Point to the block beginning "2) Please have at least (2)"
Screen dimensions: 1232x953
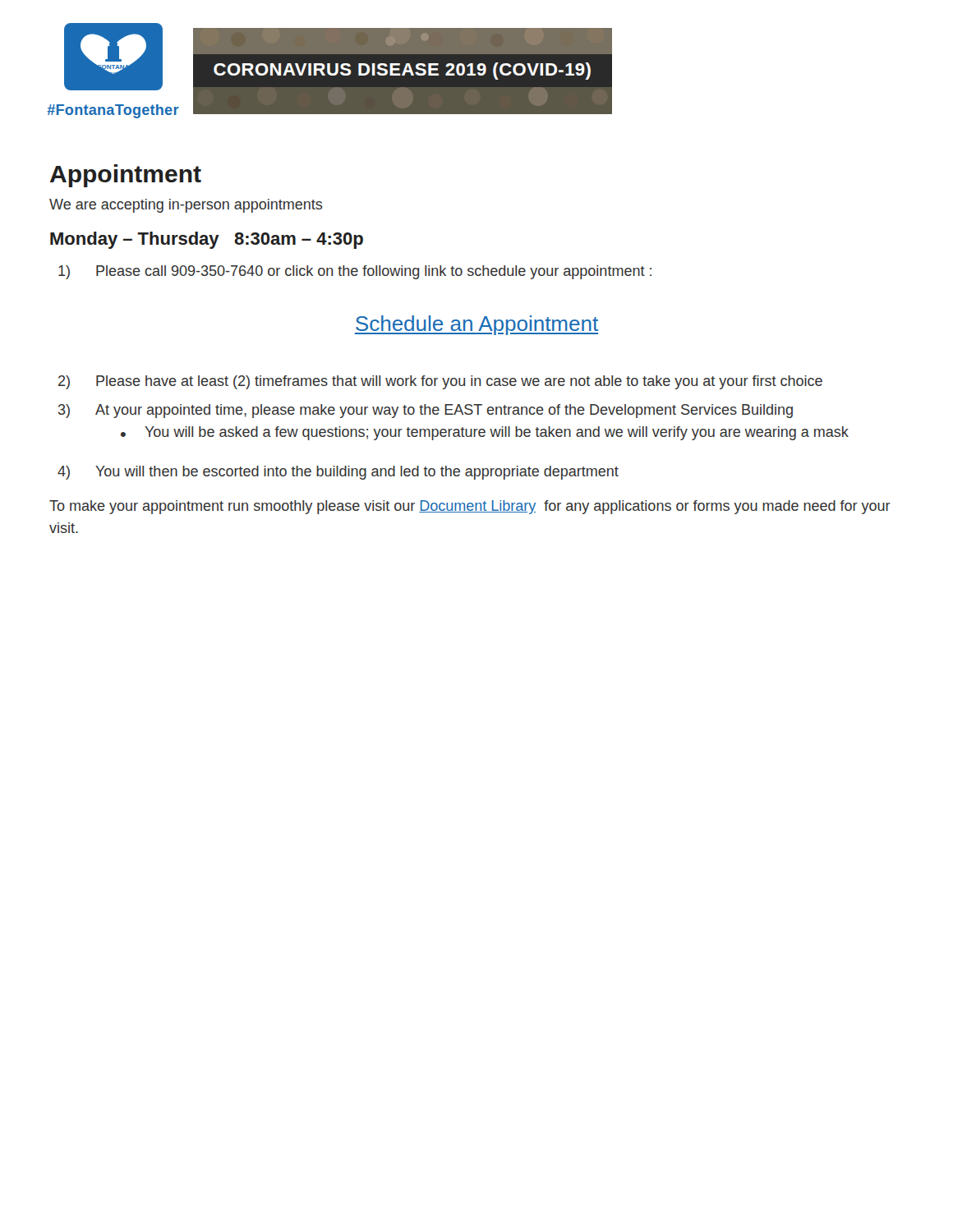coord(476,382)
